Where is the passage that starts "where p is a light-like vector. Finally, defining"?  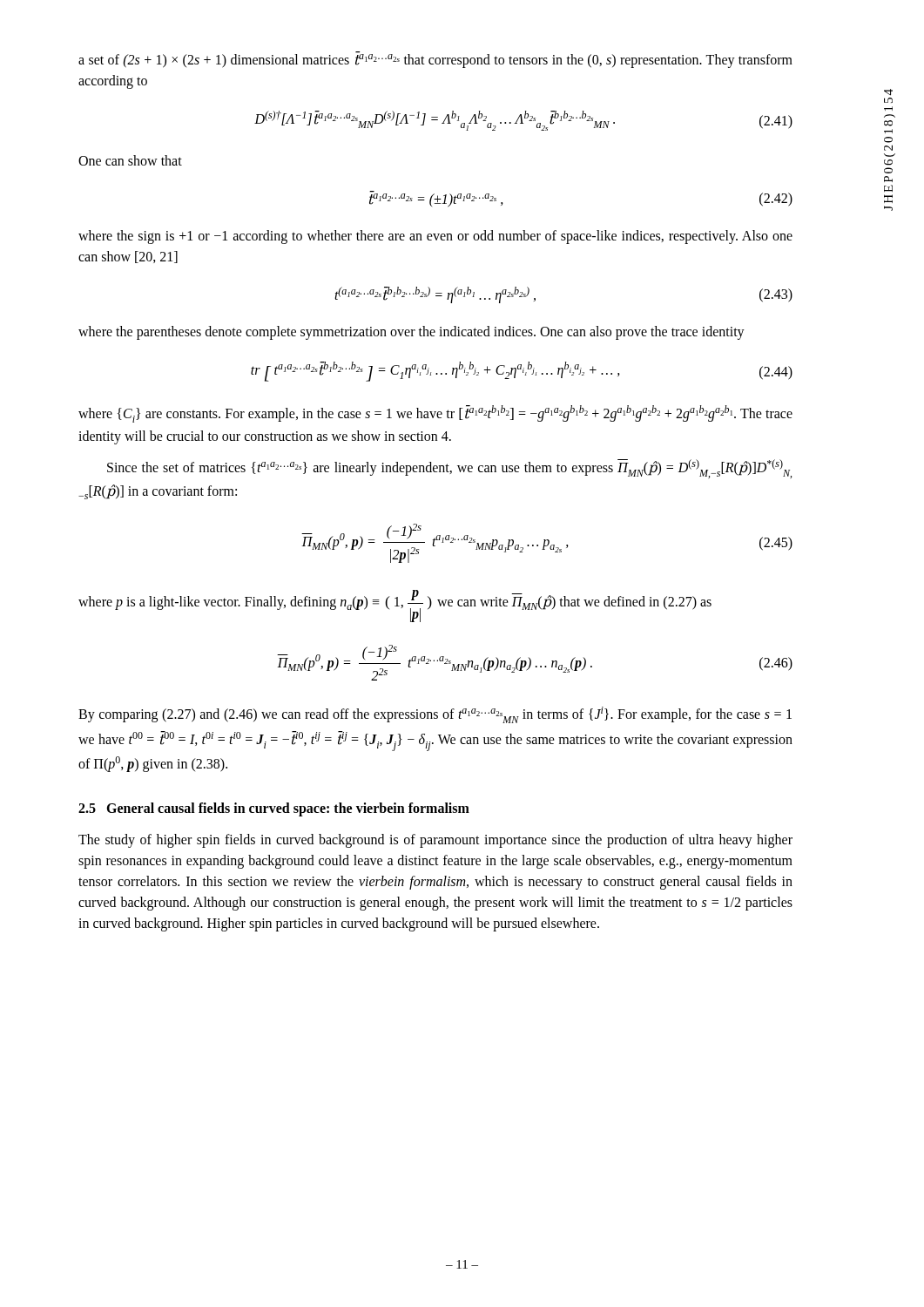click(x=395, y=603)
